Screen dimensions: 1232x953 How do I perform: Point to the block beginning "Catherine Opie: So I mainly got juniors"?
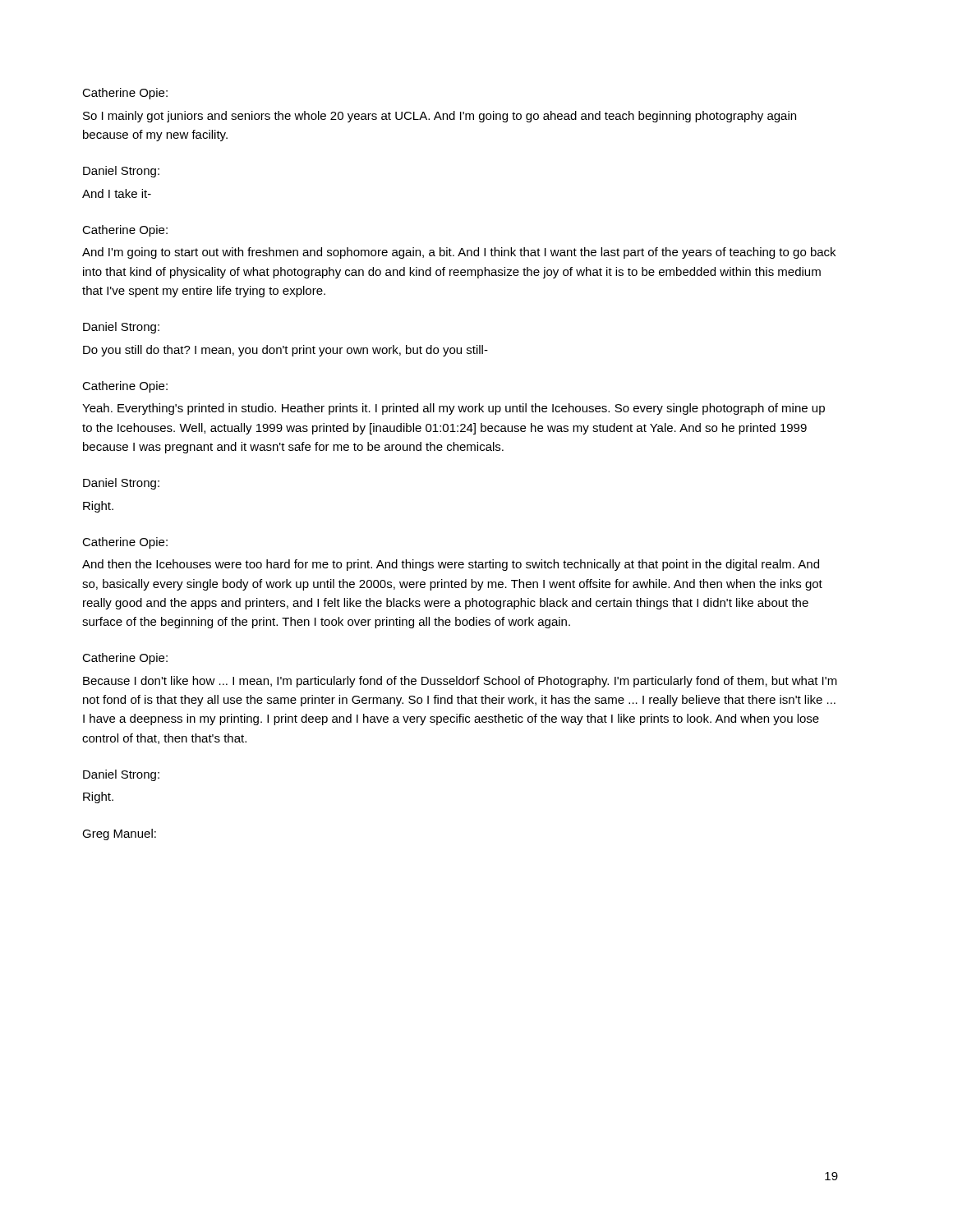coord(460,114)
